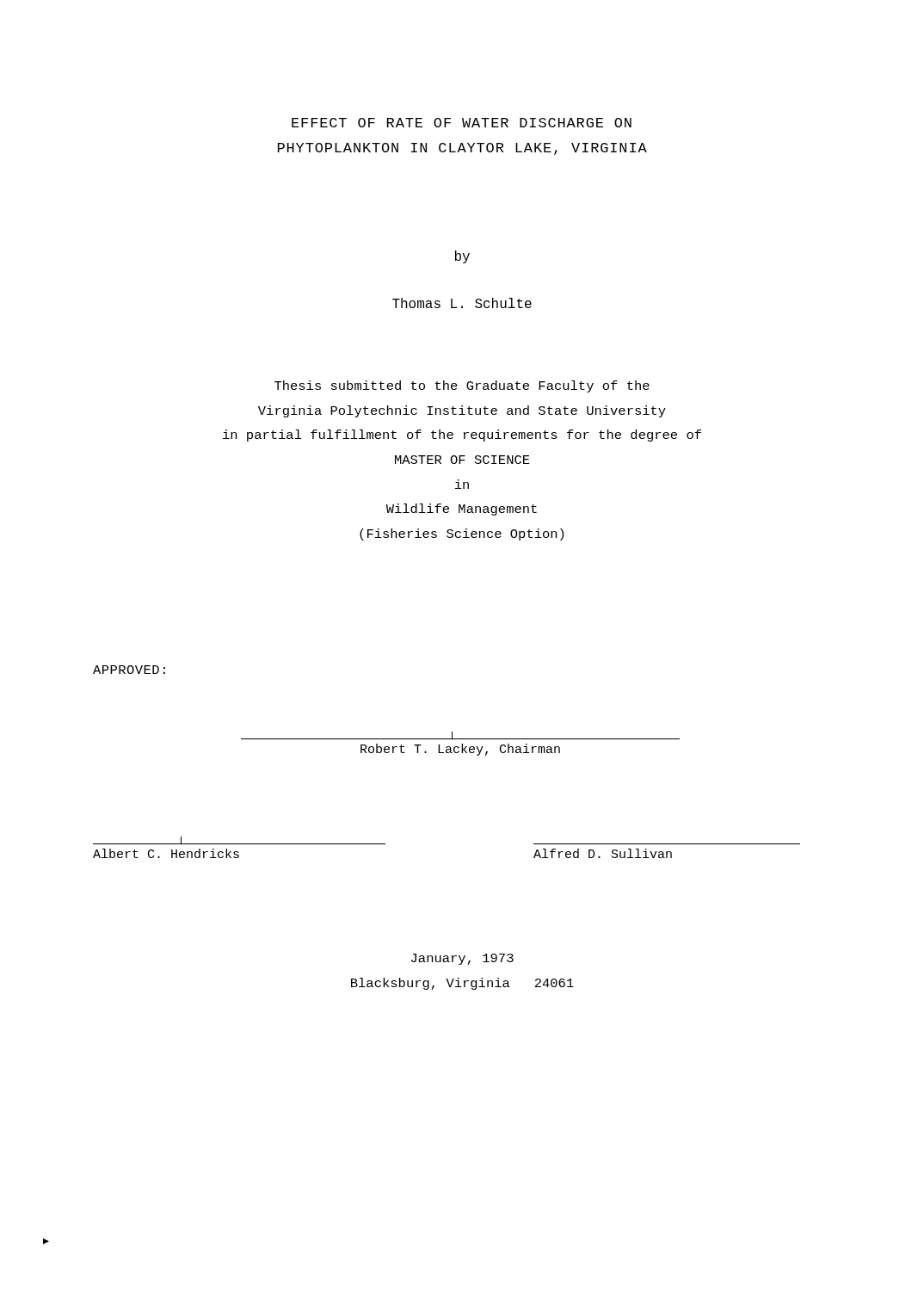Navigate to the text block starting "Robert T. Lackey, Chairman"
This screenshot has width=924, height=1291.
pos(460,748)
